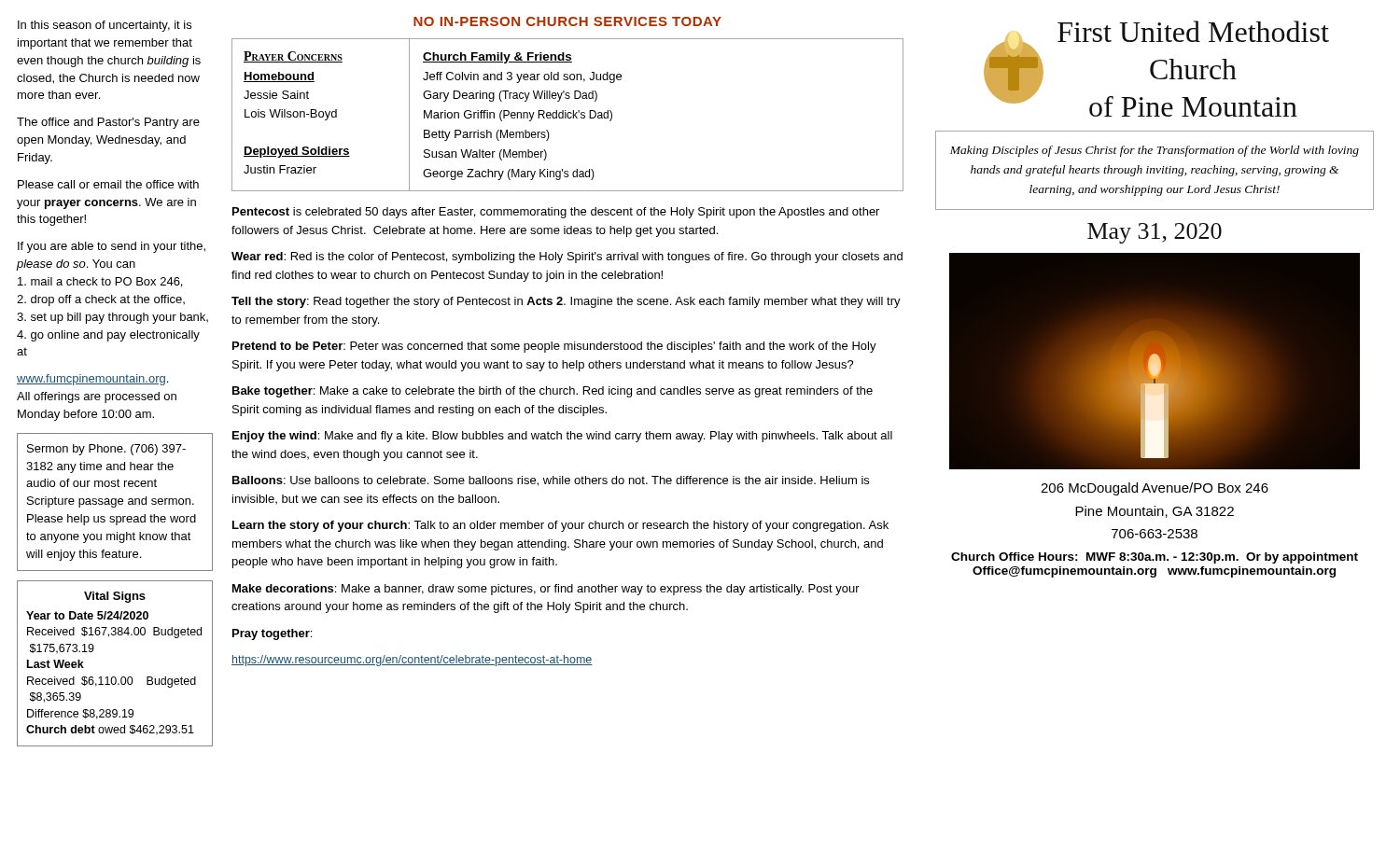The image size is (1400, 850).
Task: Point to "First United MethodistChurchof Pine Mountain"
Action: tap(1193, 69)
